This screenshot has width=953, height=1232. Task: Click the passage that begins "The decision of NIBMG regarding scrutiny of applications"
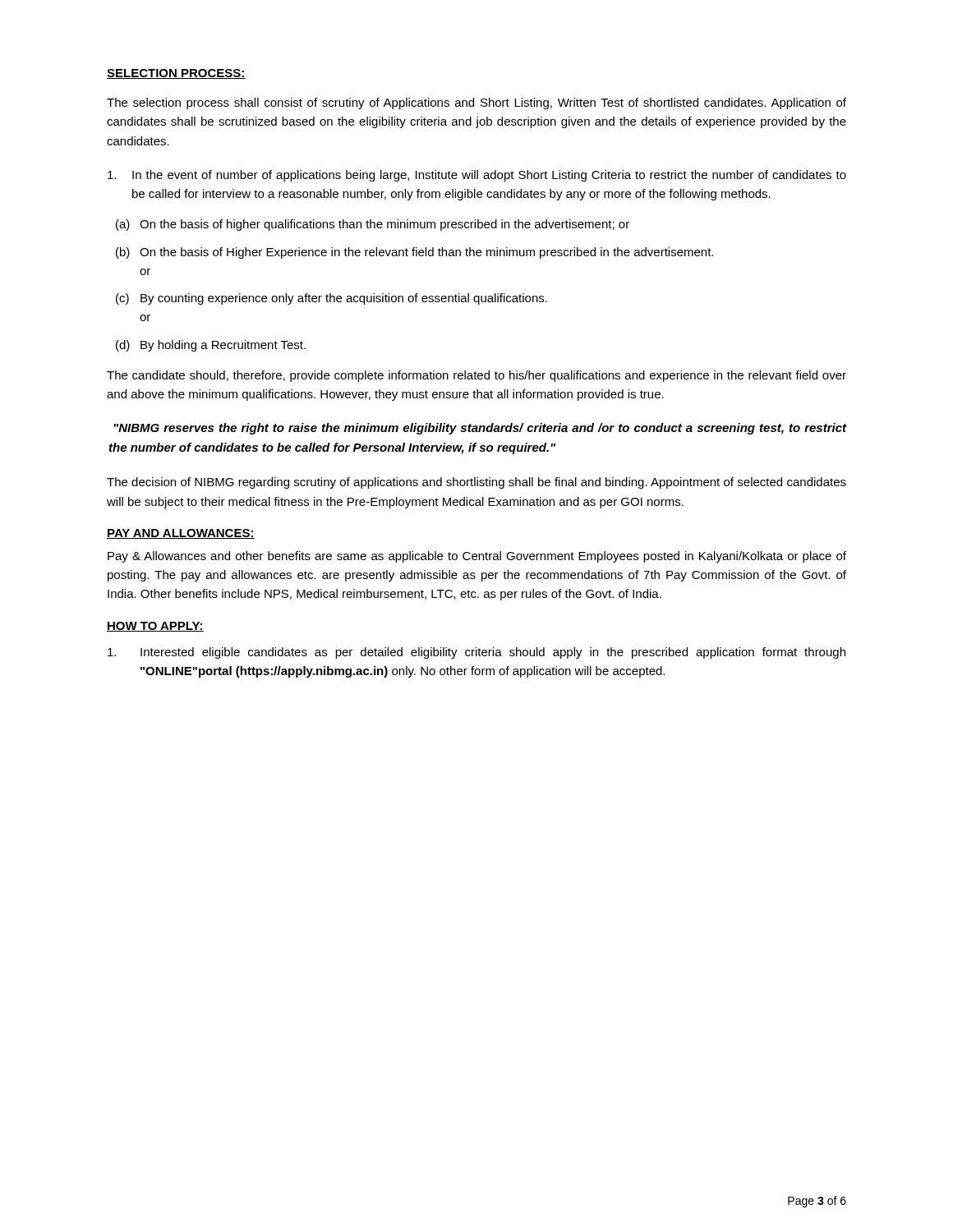(x=476, y=491)
